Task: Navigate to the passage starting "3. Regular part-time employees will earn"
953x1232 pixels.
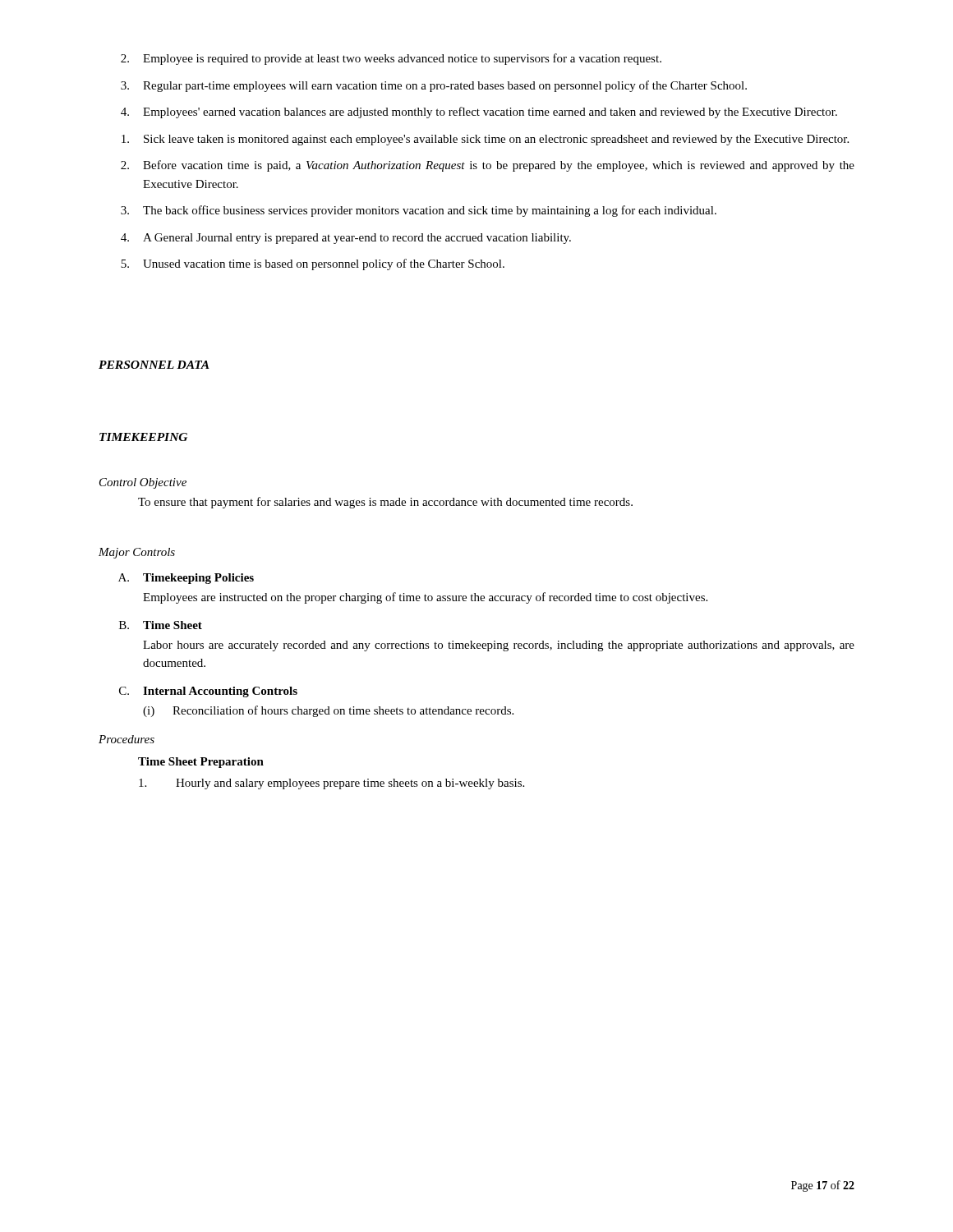Action: 476,85
